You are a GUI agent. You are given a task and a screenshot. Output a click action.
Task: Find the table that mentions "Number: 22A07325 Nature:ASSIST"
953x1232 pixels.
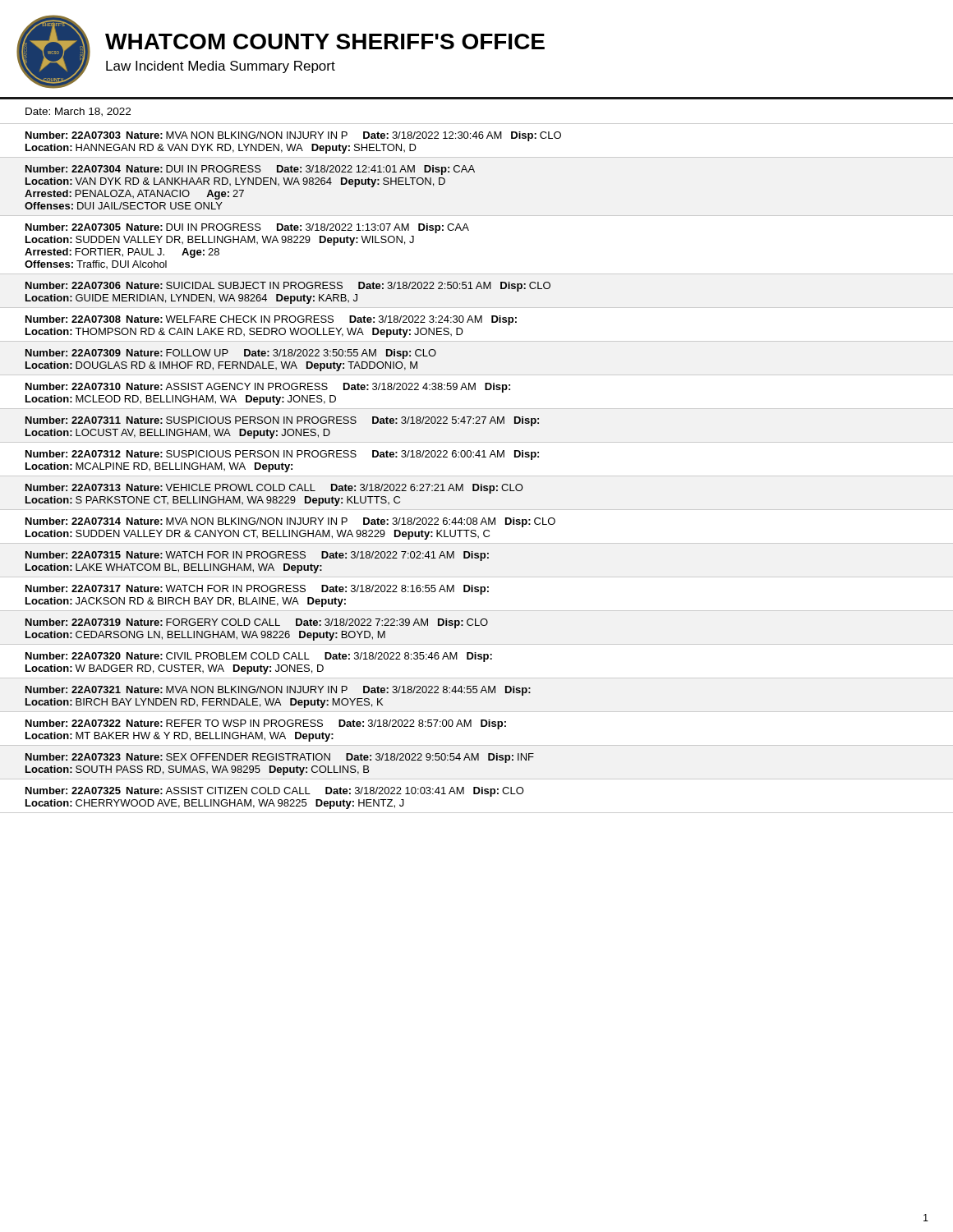[x=476, y=796]
